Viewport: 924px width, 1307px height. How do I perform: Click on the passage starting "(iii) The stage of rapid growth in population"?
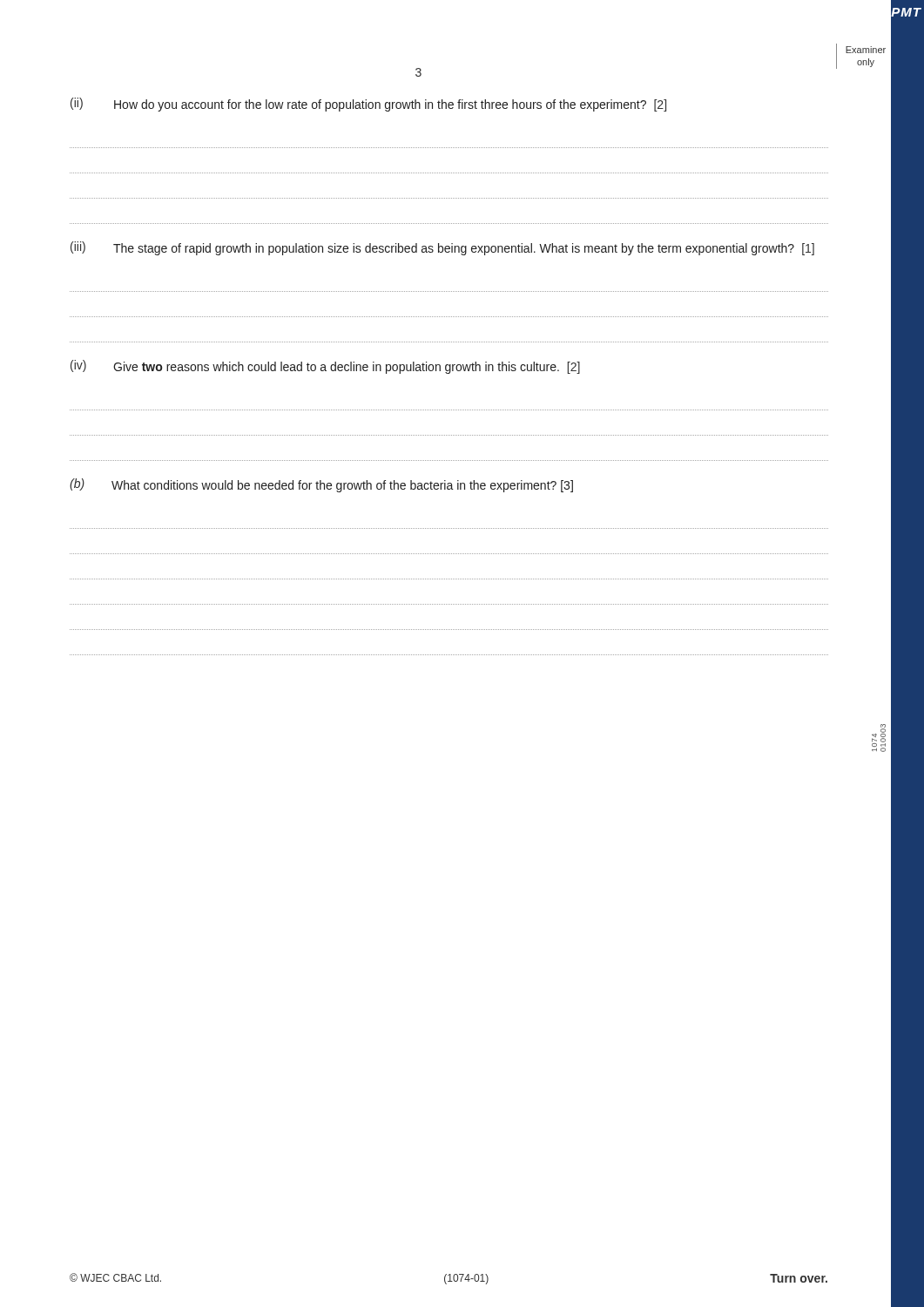point(449,291)
